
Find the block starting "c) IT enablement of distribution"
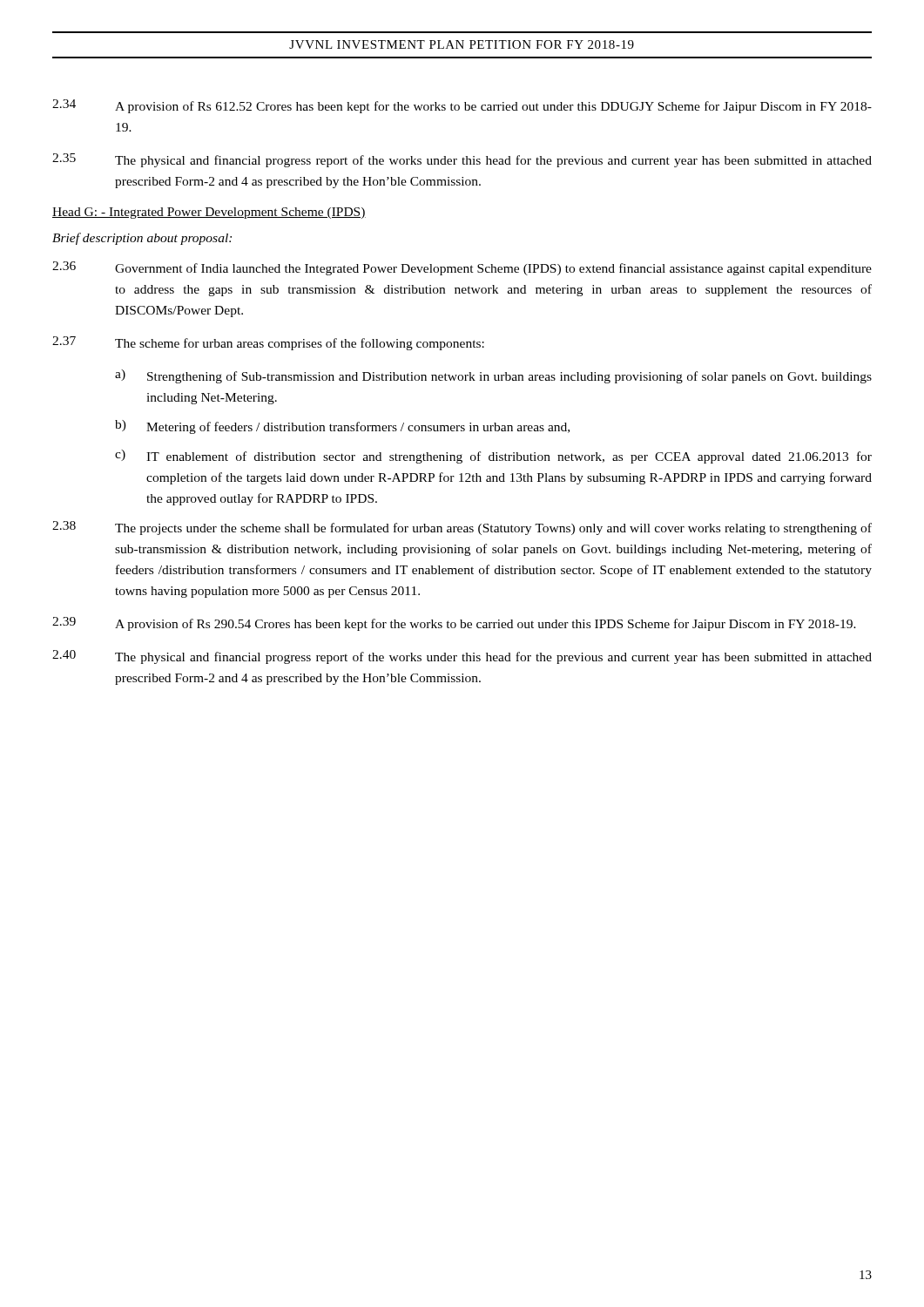tap(493, 478)
